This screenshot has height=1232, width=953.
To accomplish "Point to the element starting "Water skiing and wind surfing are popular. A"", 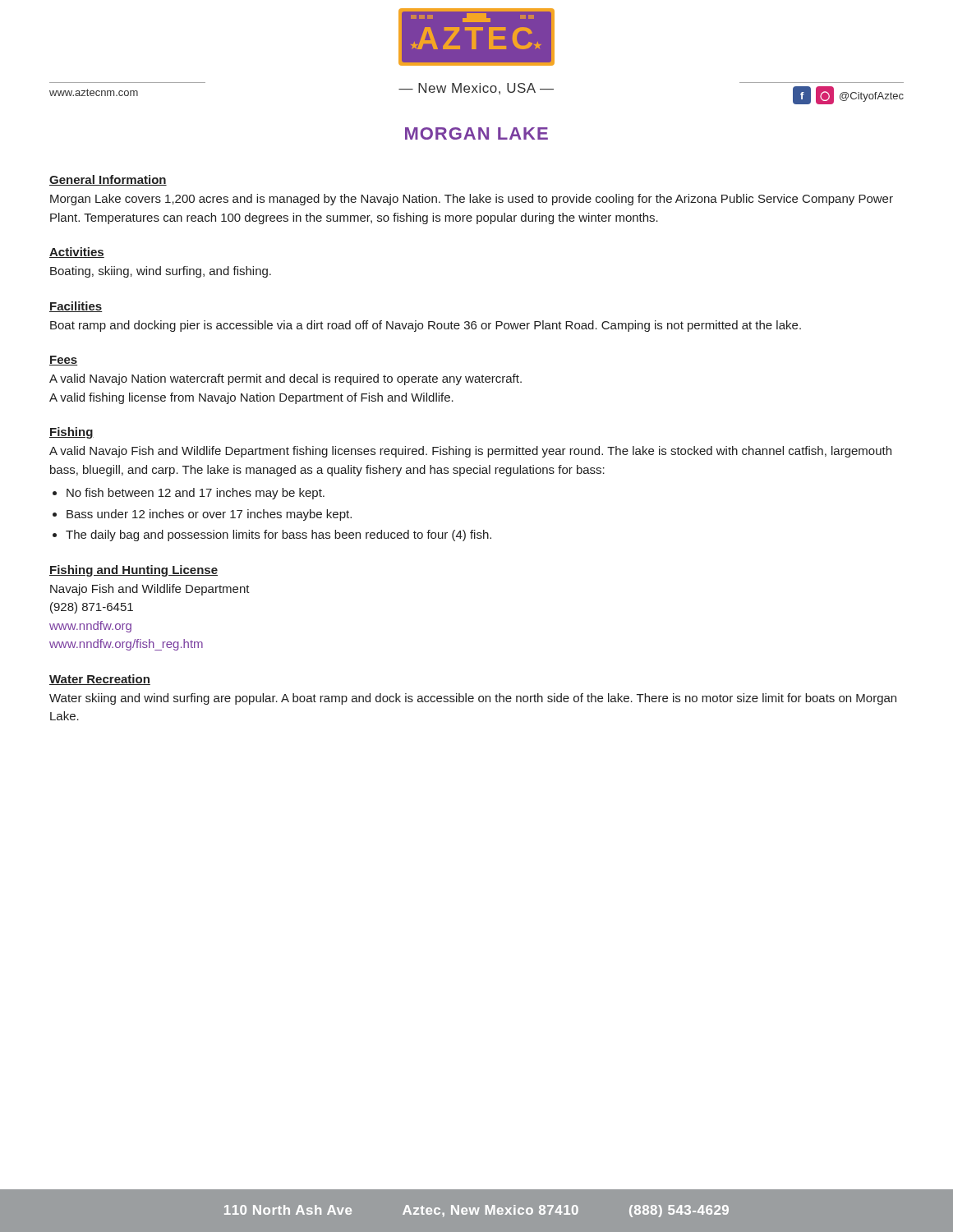I will pyautogui.click(x=473, y=707).
